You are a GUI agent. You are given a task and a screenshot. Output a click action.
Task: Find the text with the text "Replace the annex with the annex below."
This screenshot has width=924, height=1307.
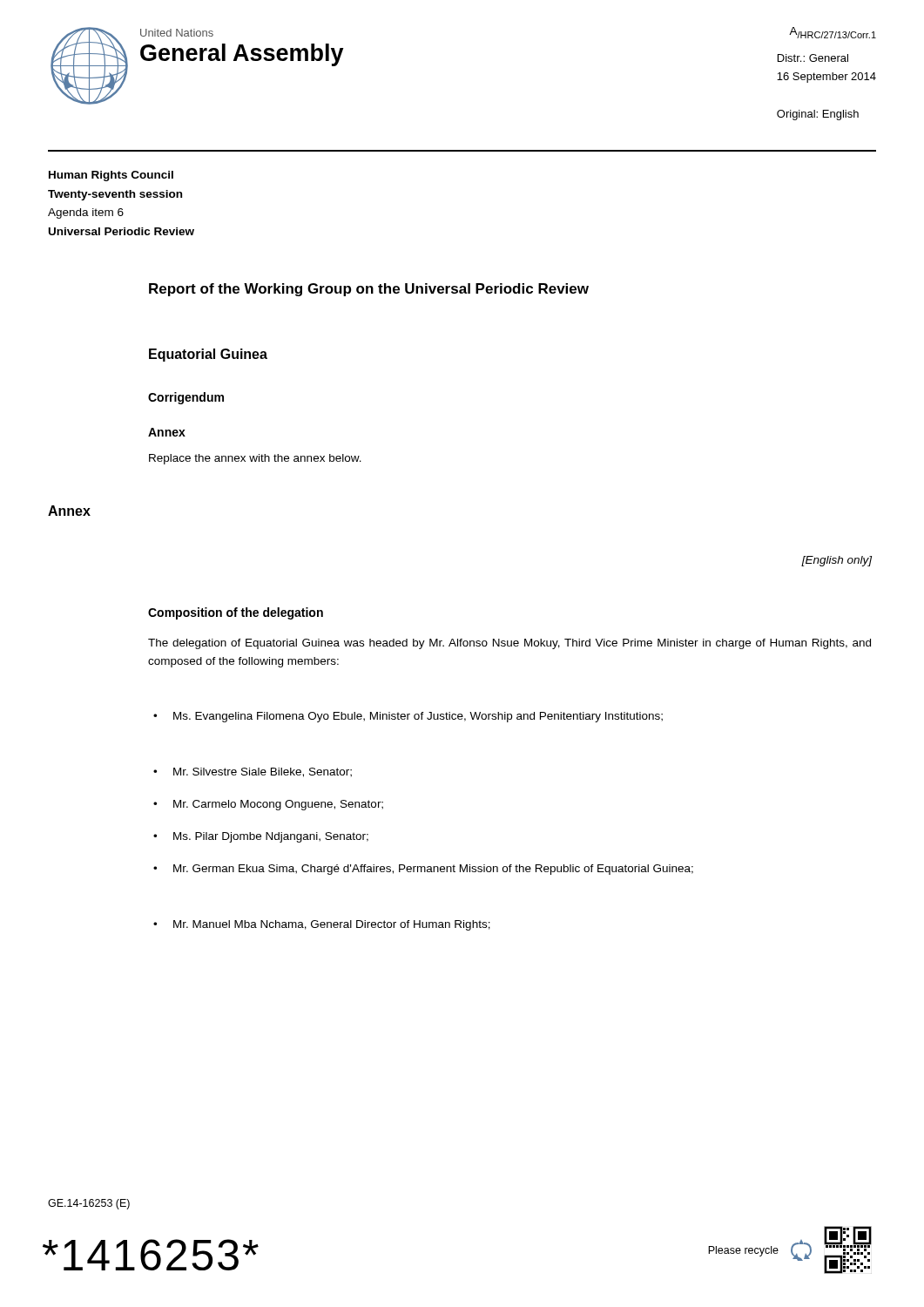point(255,458)
